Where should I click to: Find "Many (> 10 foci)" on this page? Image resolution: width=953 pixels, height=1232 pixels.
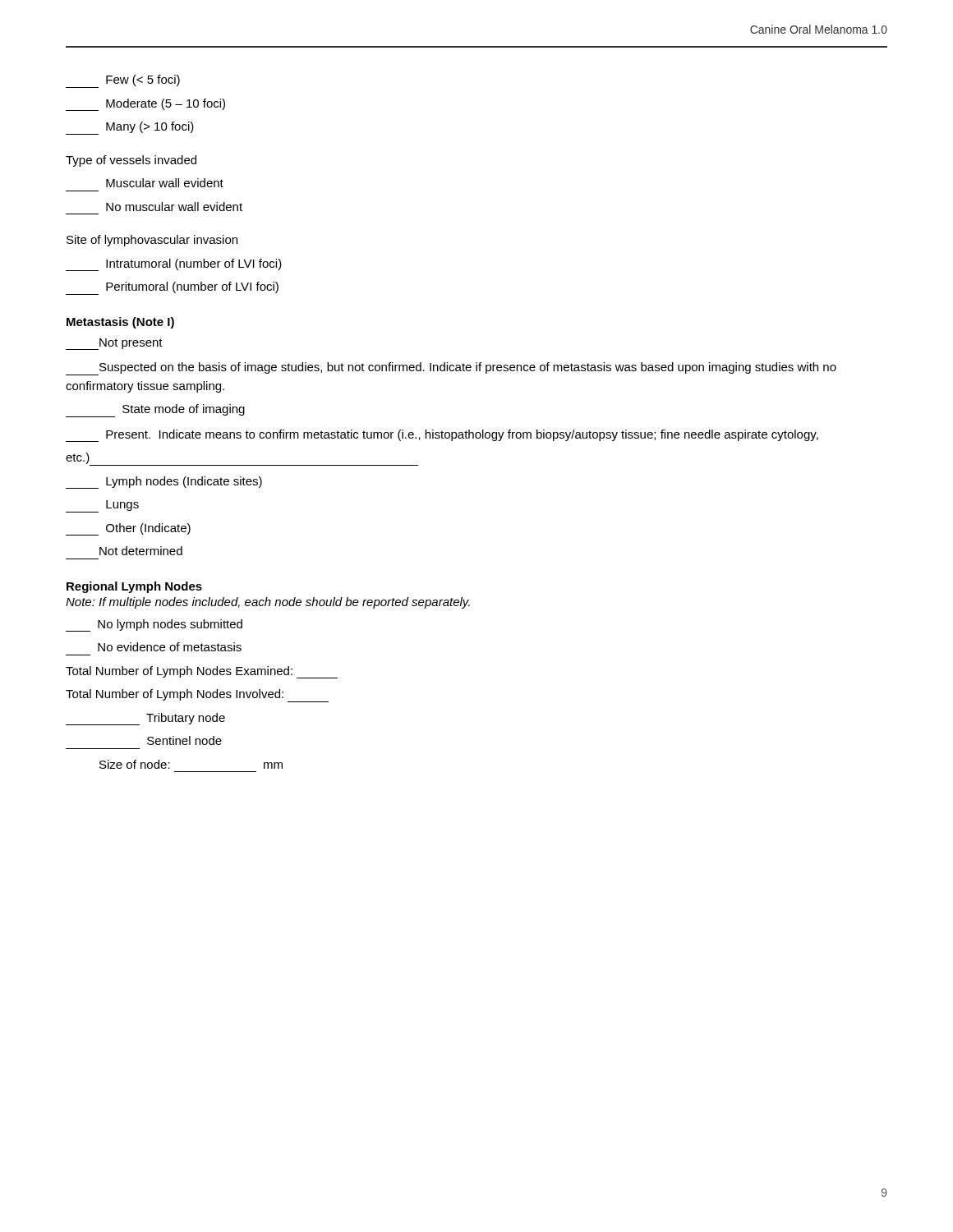[130, 127]
